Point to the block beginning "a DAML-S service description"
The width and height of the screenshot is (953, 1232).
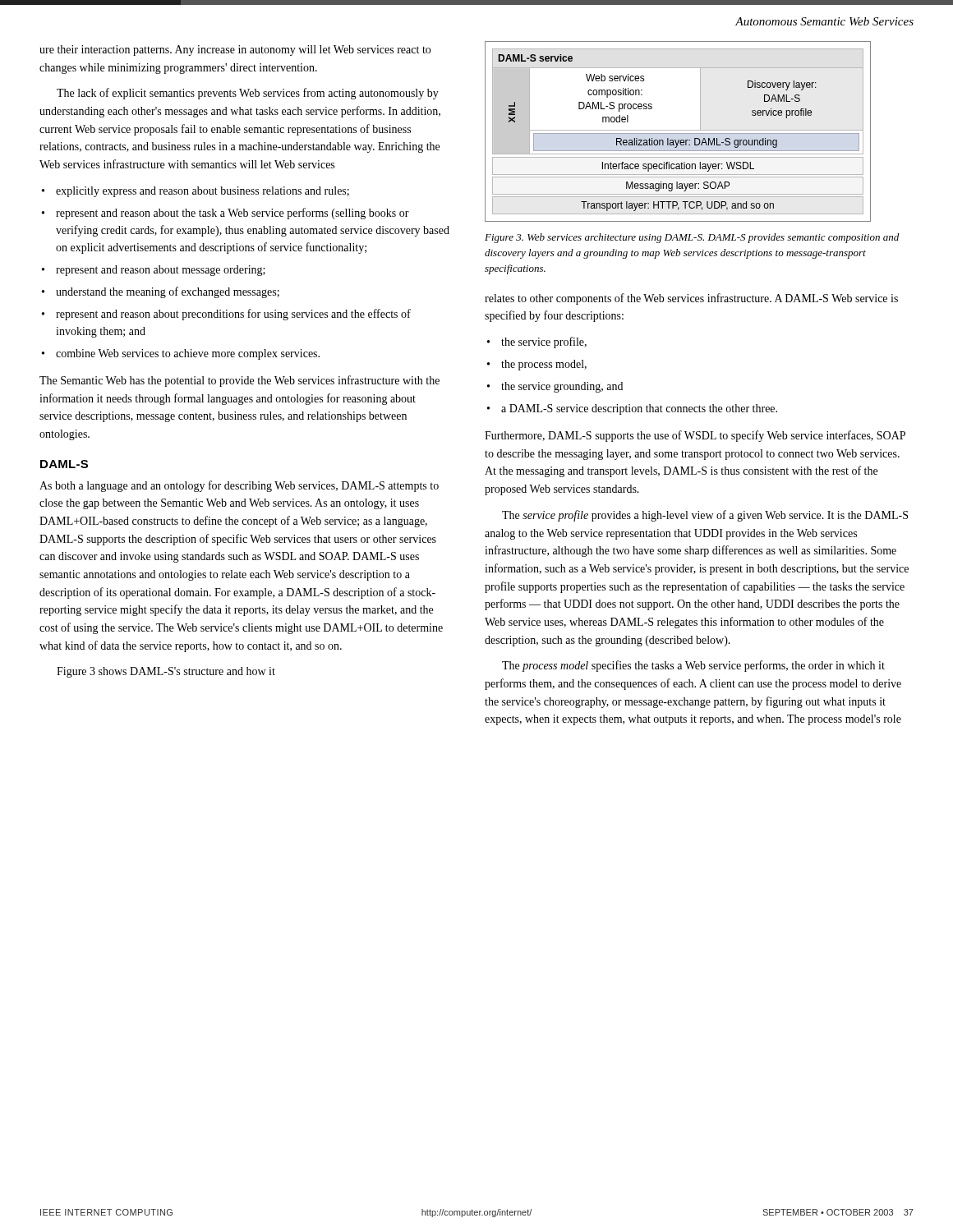tap(640, 409)
